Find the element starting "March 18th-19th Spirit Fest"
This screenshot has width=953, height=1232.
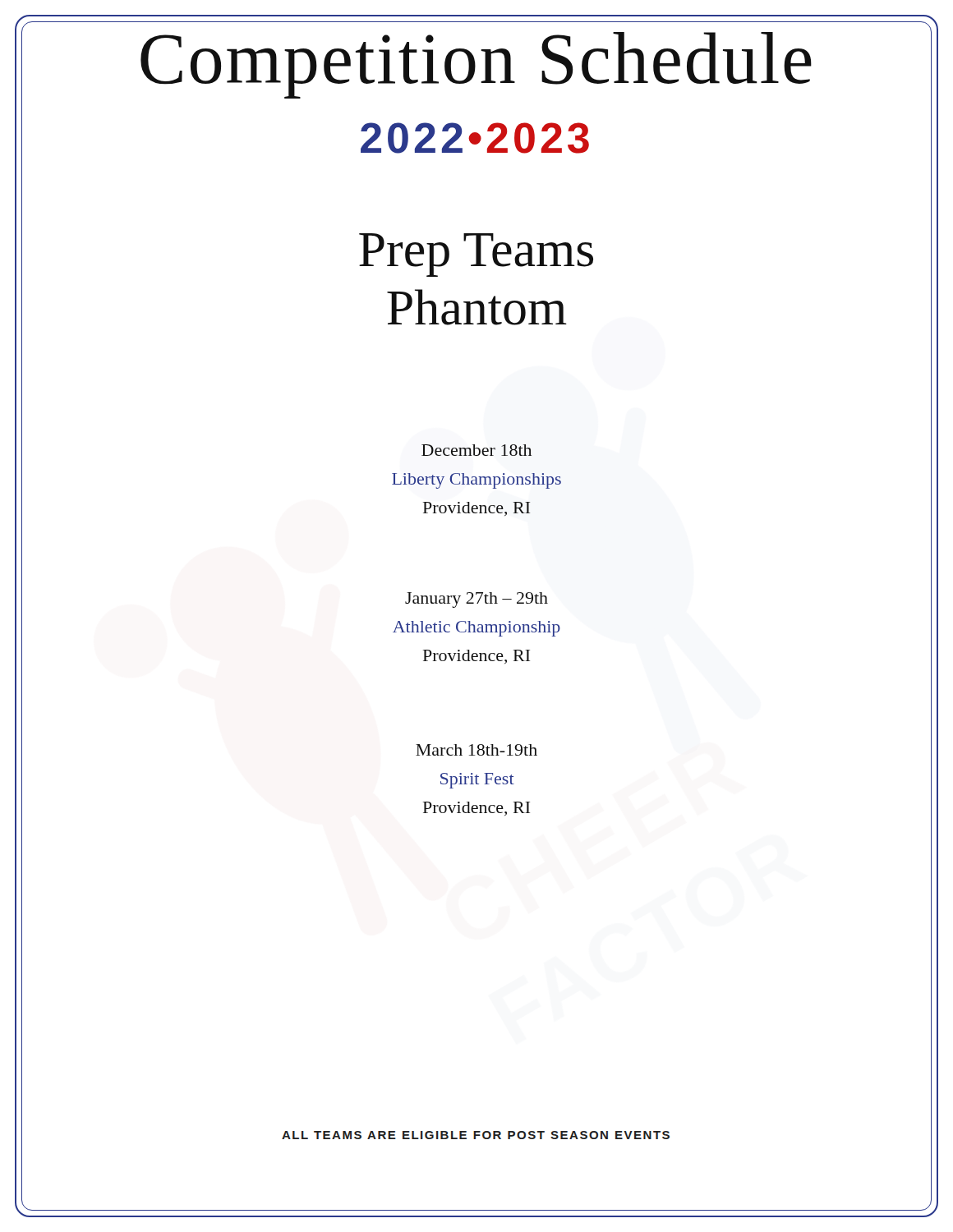(x=476, y=778)
